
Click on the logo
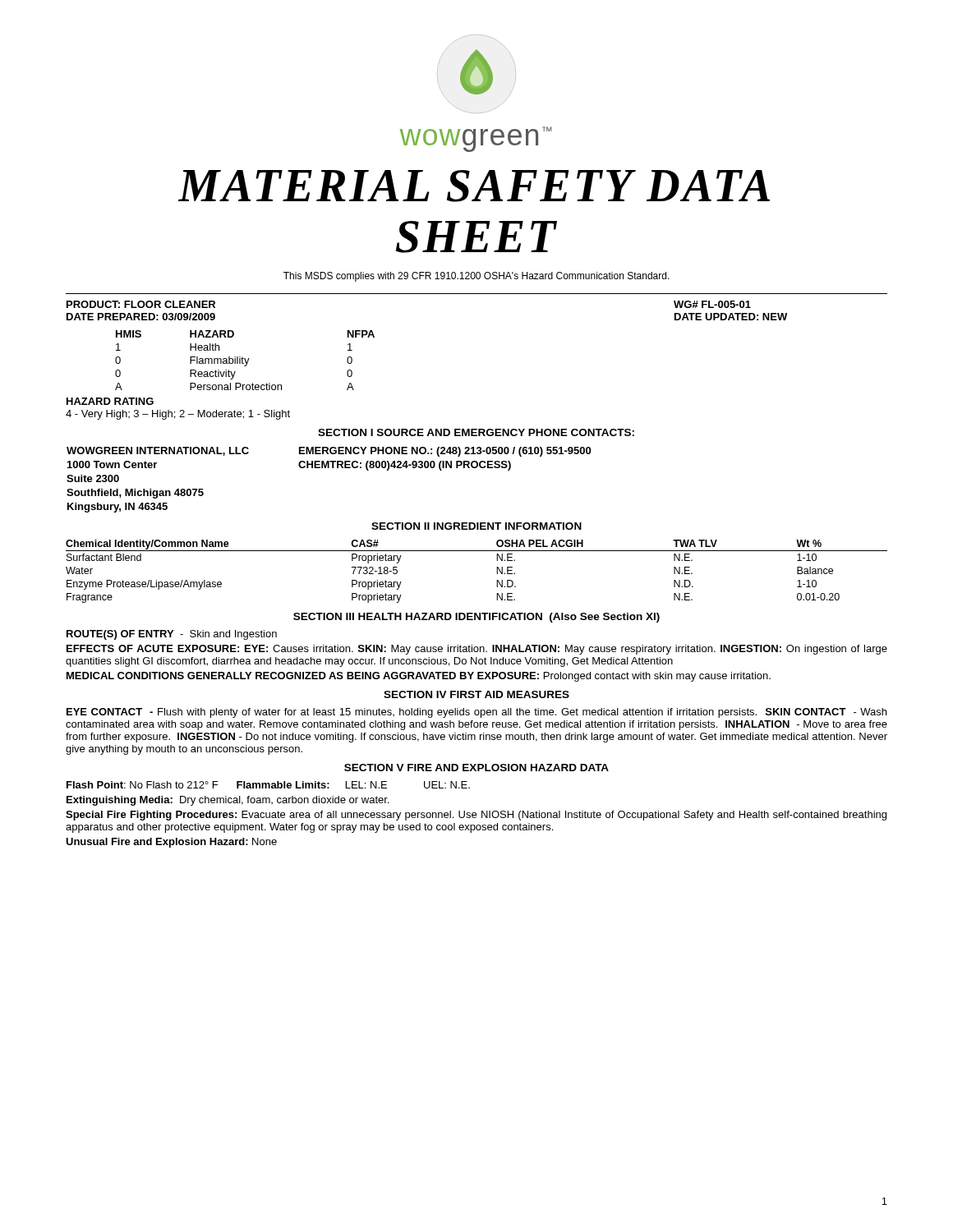[476, 93]
